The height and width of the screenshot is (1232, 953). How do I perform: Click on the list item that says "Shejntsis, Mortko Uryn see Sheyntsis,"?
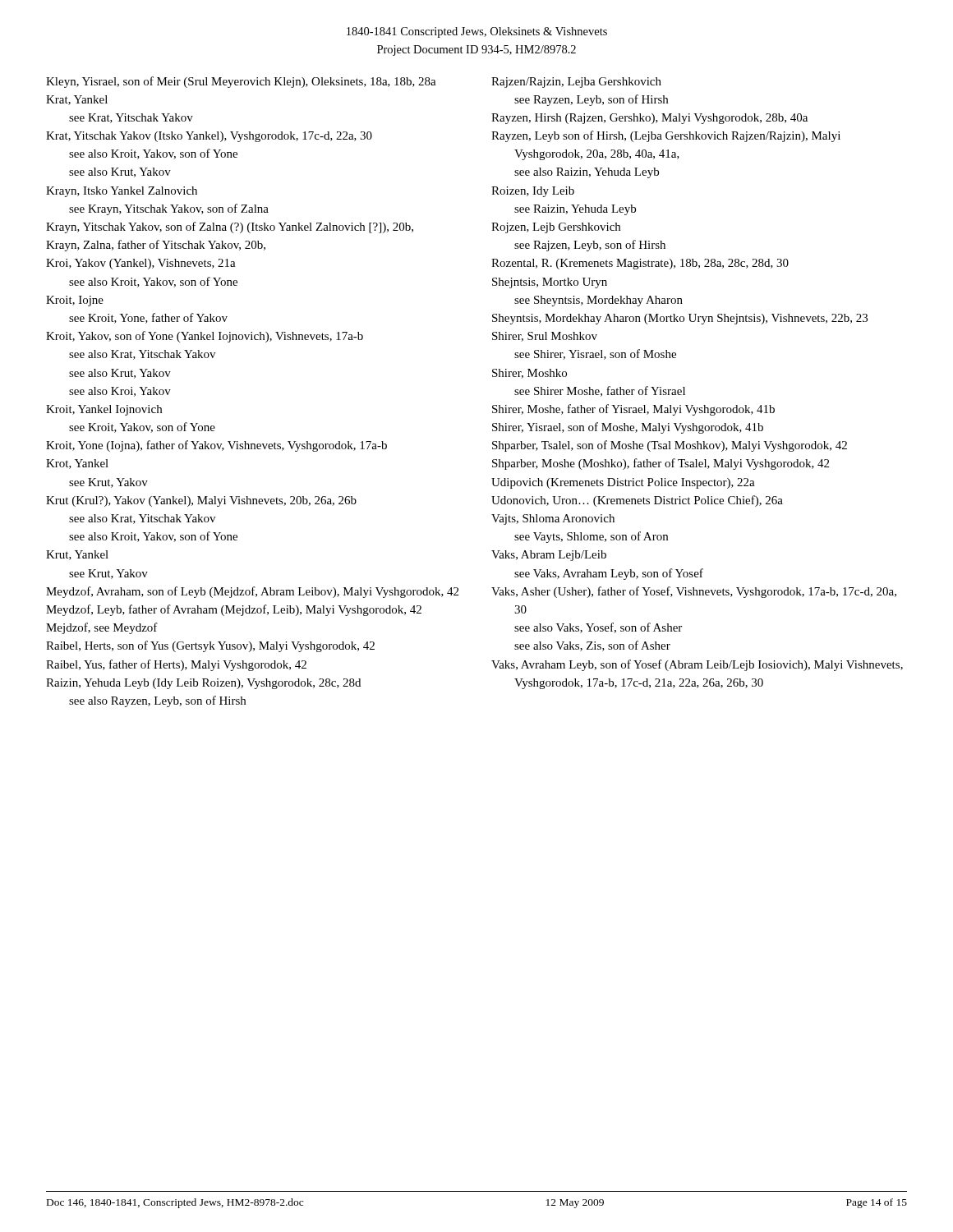[550, 283]
